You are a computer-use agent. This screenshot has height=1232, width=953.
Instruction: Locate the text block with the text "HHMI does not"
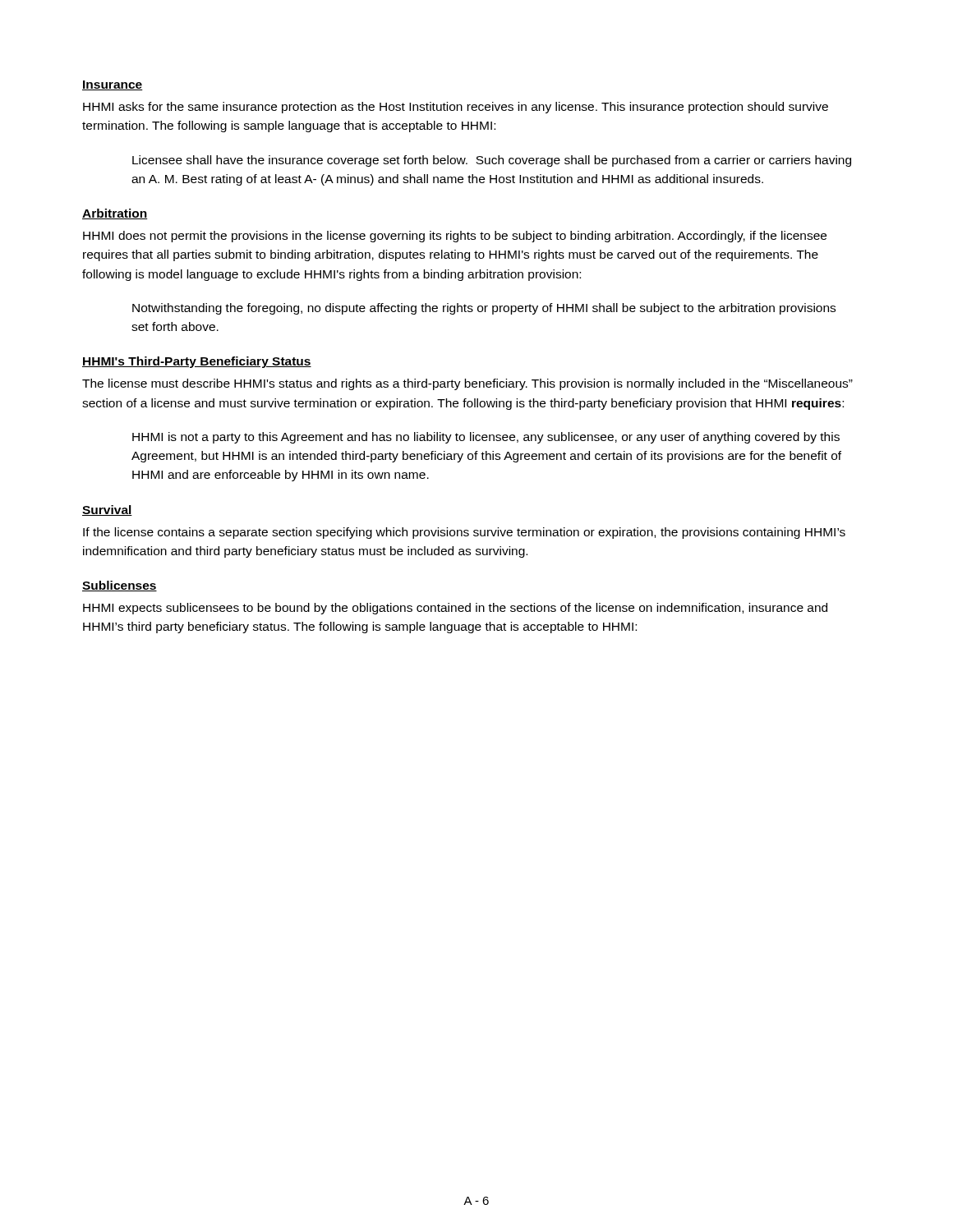[x=455, y=254]
